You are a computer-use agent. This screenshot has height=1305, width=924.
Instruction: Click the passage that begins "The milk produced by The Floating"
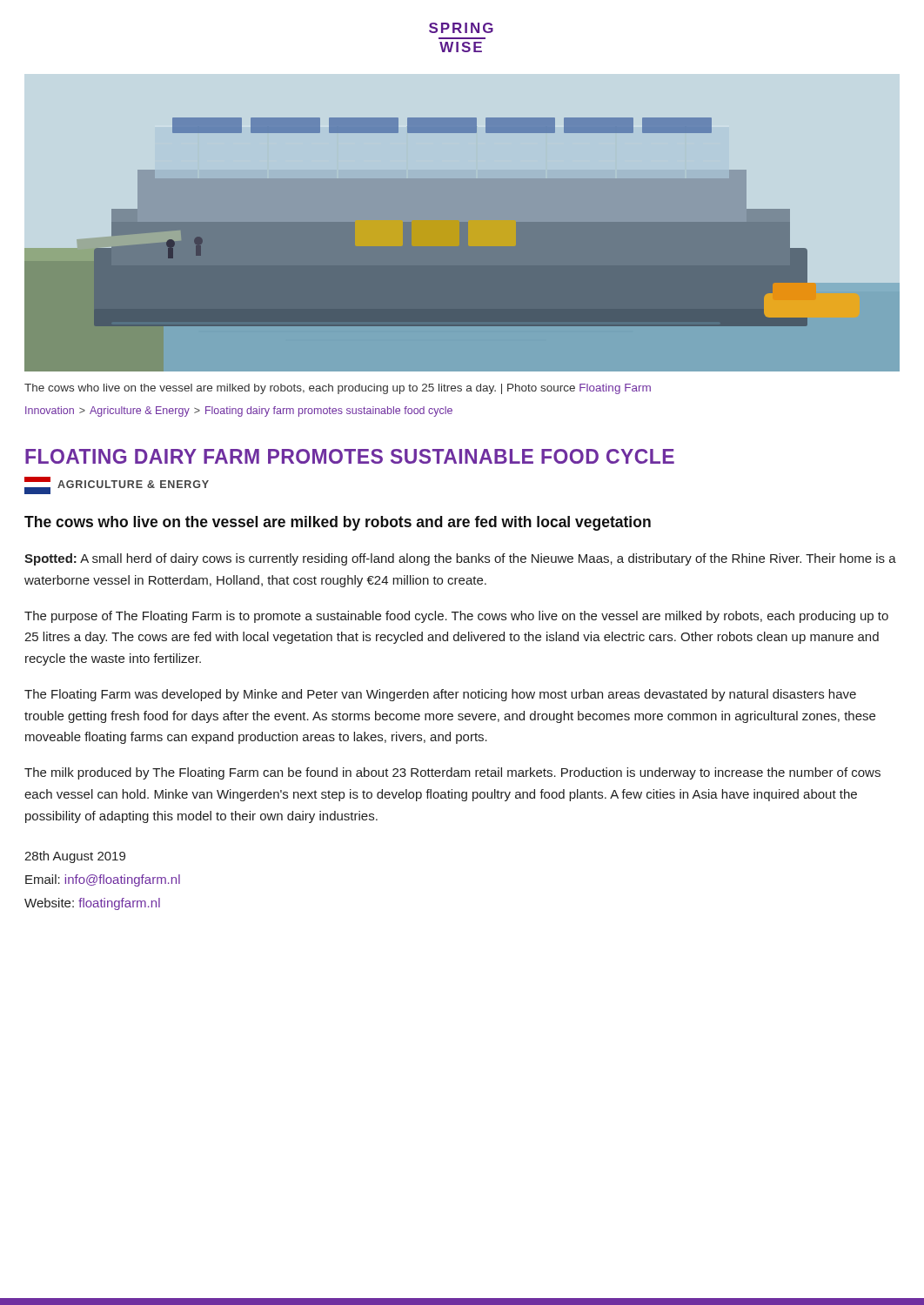click(453, 794)
